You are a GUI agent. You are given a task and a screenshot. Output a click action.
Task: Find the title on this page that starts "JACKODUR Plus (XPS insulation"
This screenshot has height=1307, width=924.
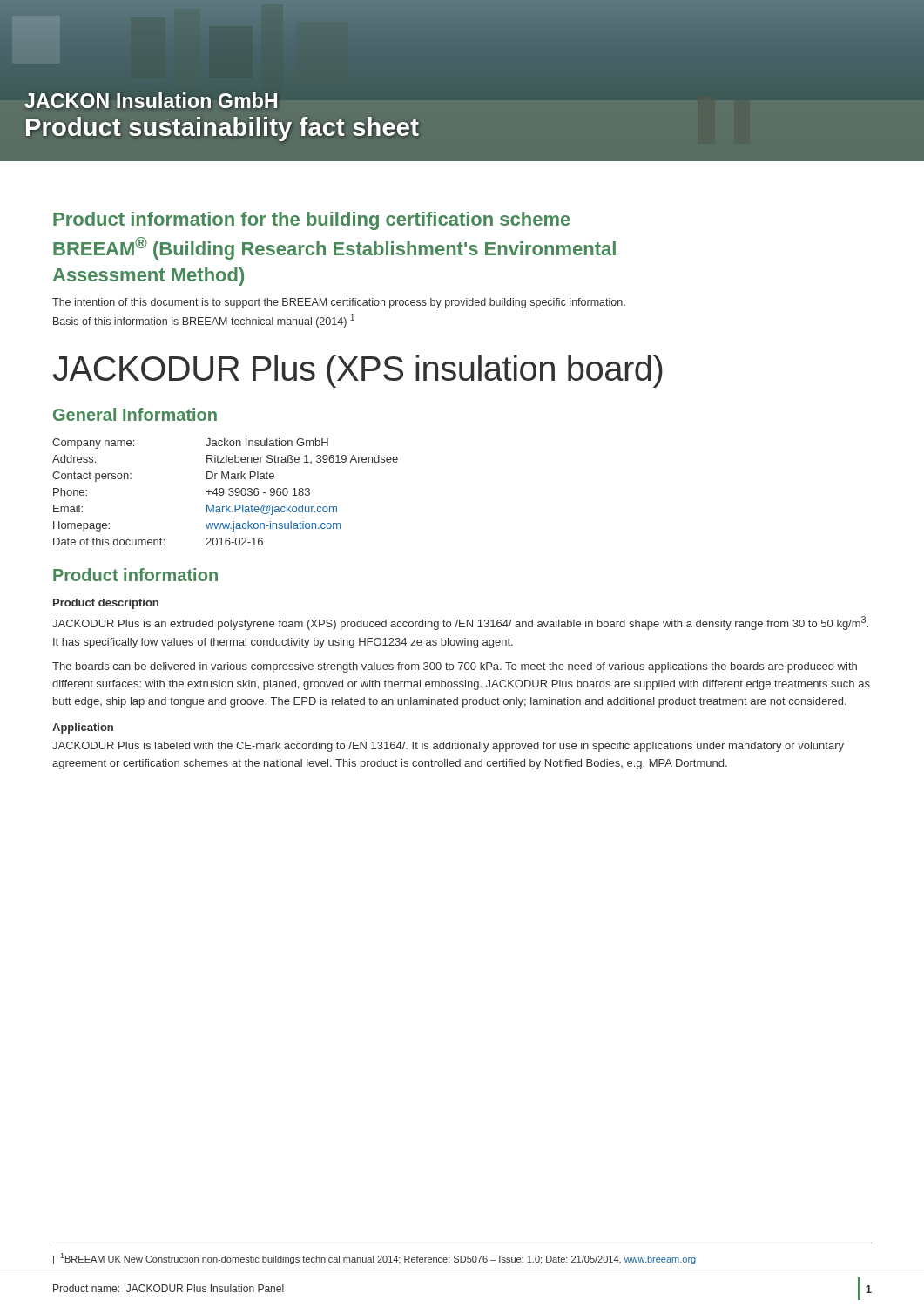coord(462,369)
